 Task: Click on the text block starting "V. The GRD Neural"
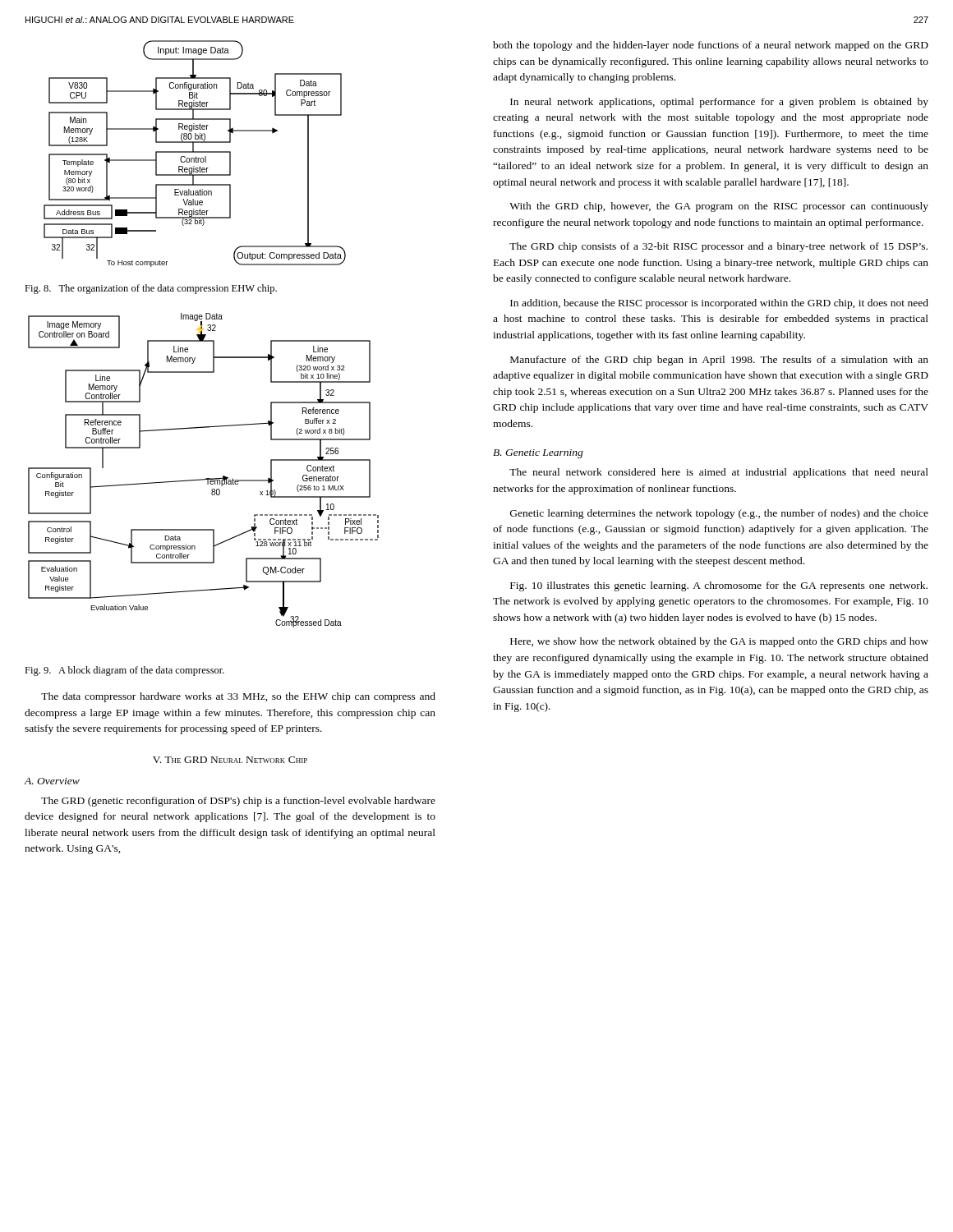tap(230, 759)
